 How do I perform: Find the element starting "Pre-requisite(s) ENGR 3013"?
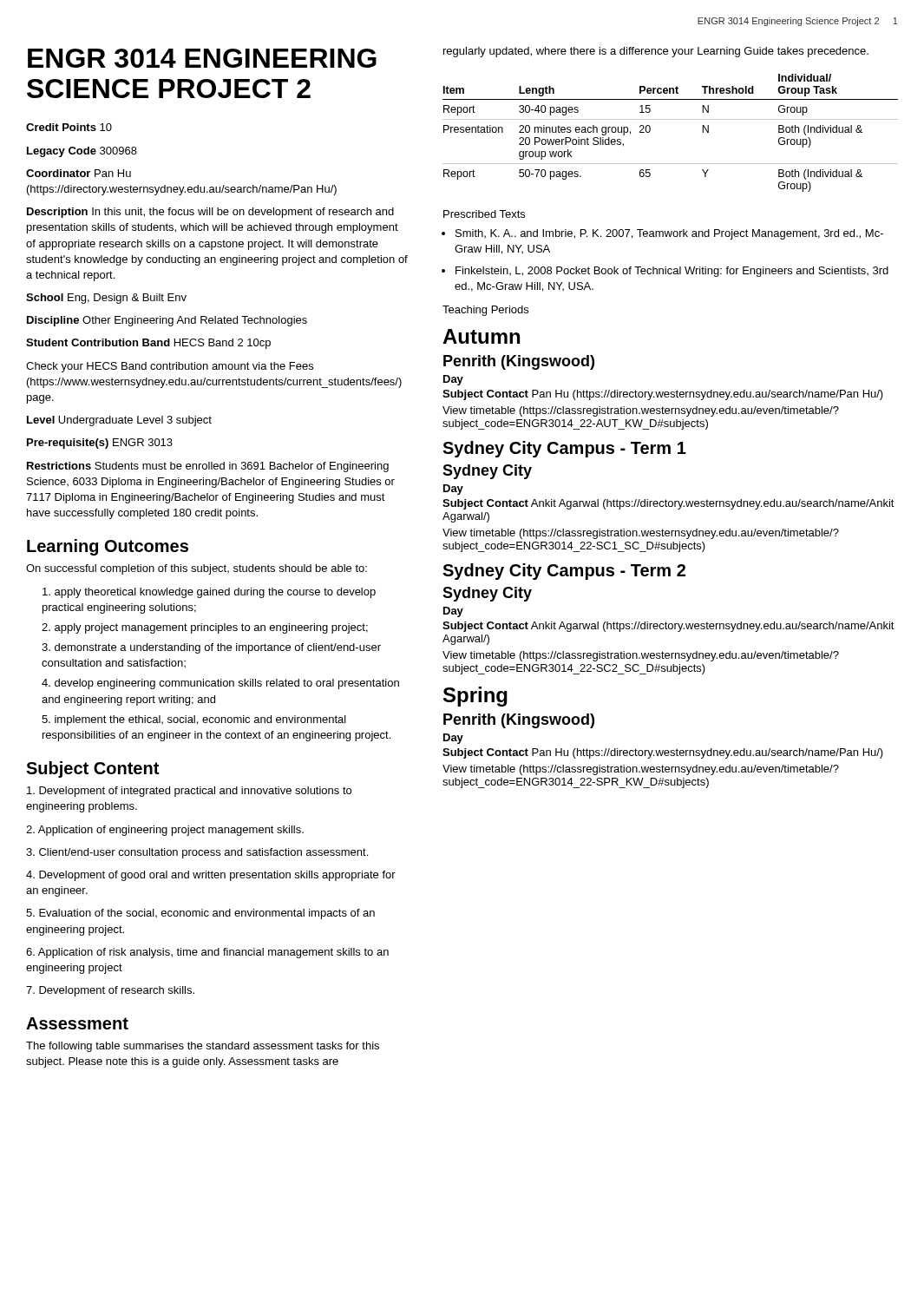tap(99, 443)
